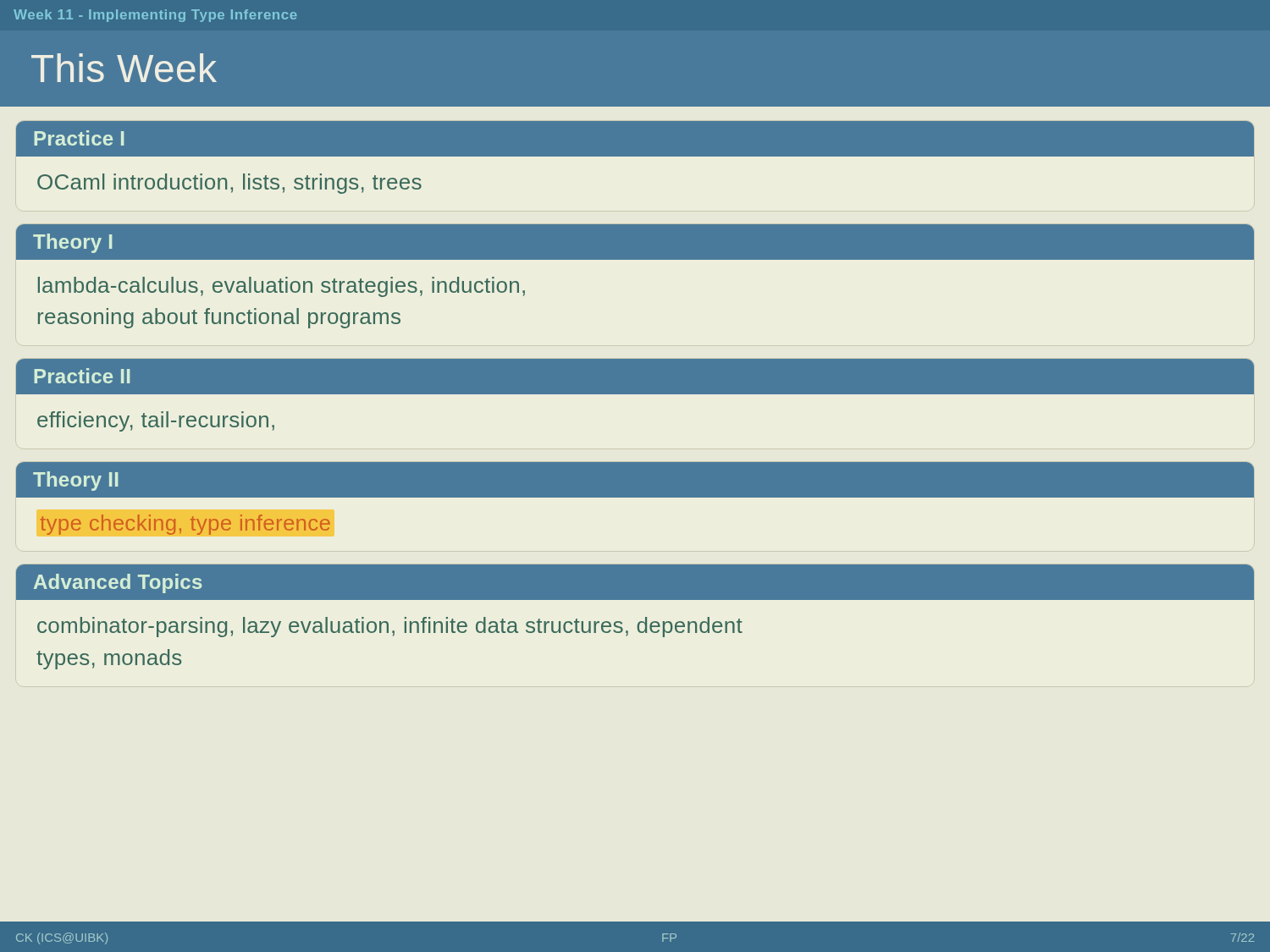Image resolution: width=1270 pixels, height=952 pixels.
Task: Point to the text block starting "Theory I"
Action: point(73,241)
